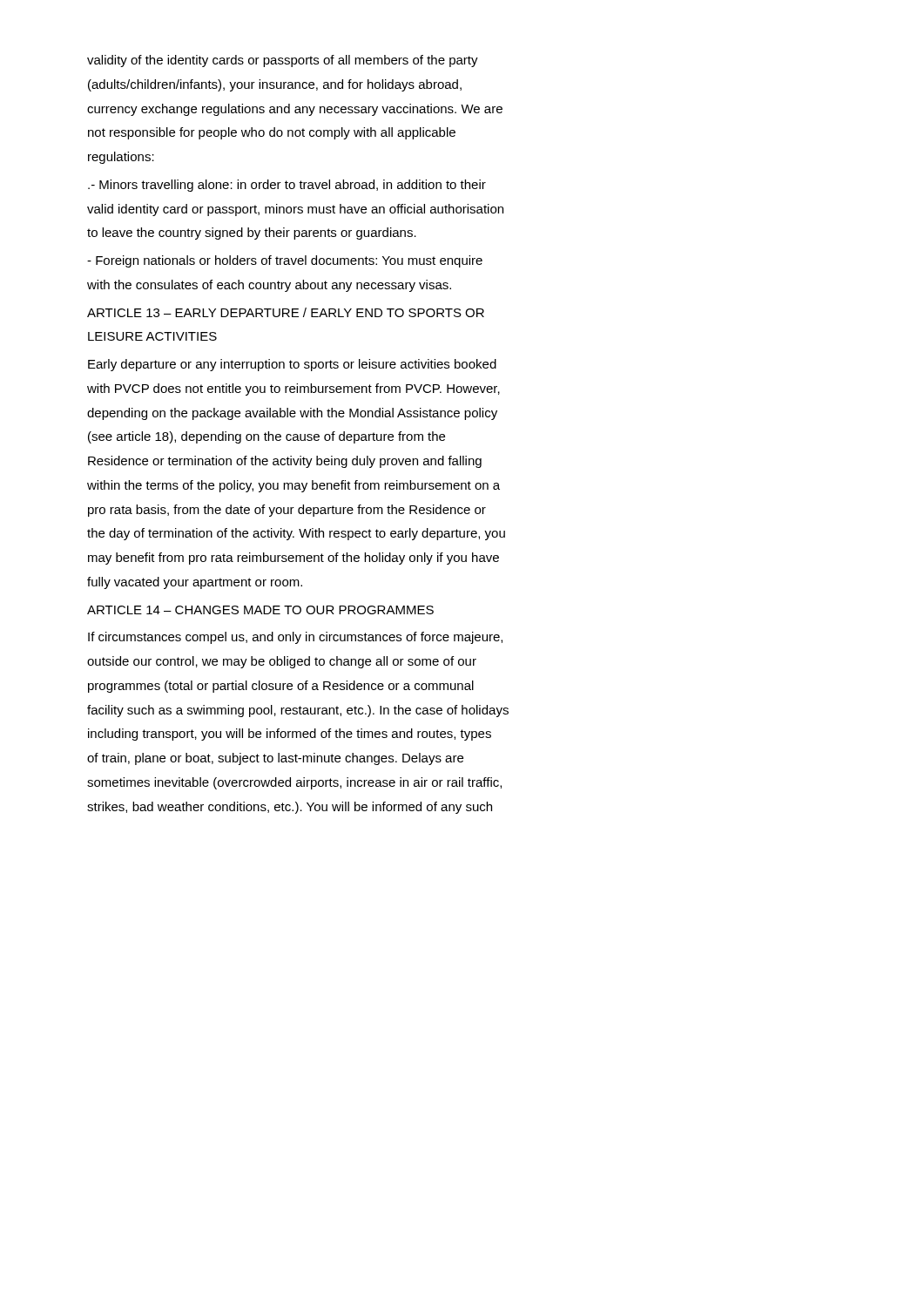Find the block starting "validity of the identity cards or passports of"
924x1307 pixels.
[295, 108]
